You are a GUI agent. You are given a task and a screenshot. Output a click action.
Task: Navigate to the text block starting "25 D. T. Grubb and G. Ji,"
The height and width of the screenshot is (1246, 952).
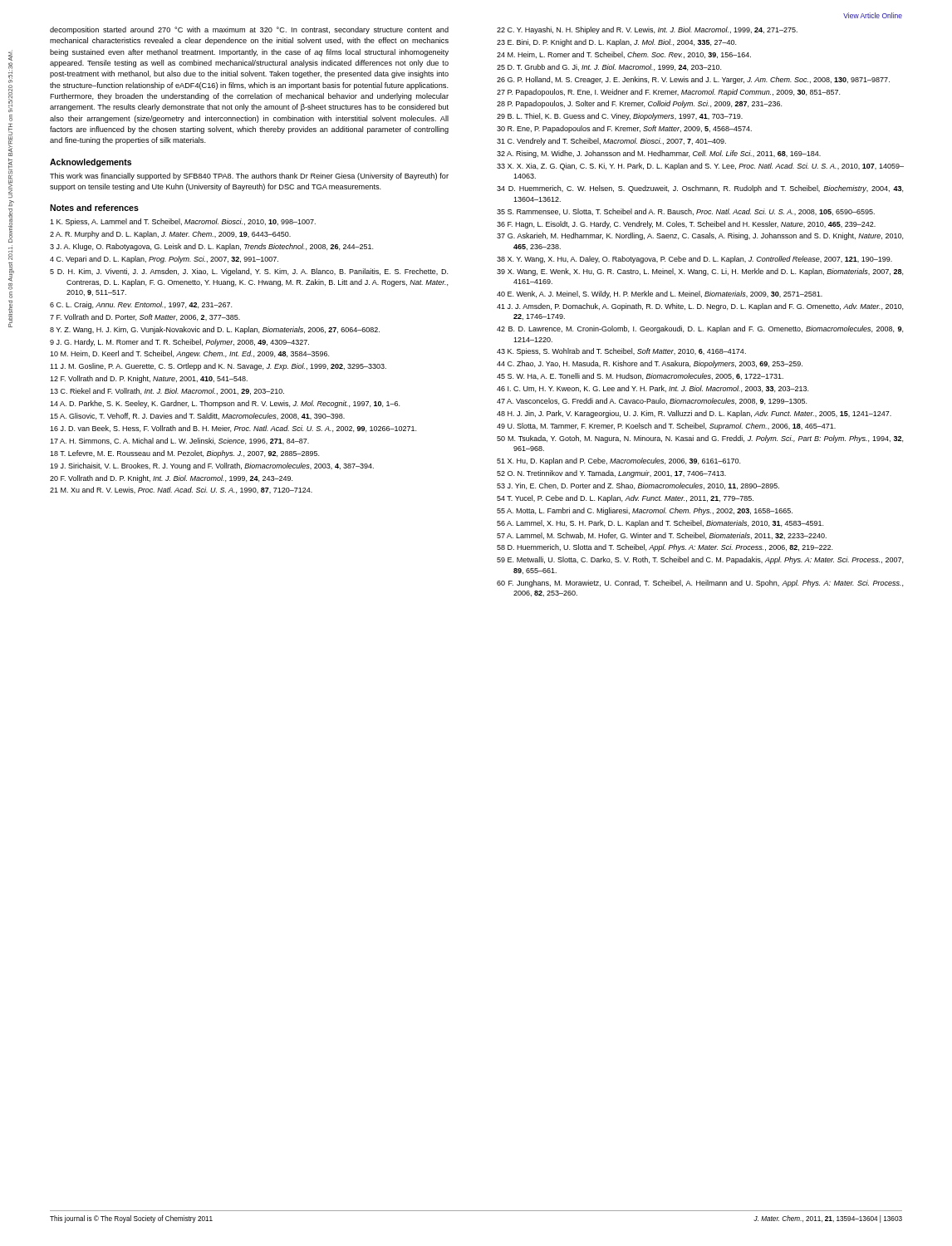(x=609, y=67)
